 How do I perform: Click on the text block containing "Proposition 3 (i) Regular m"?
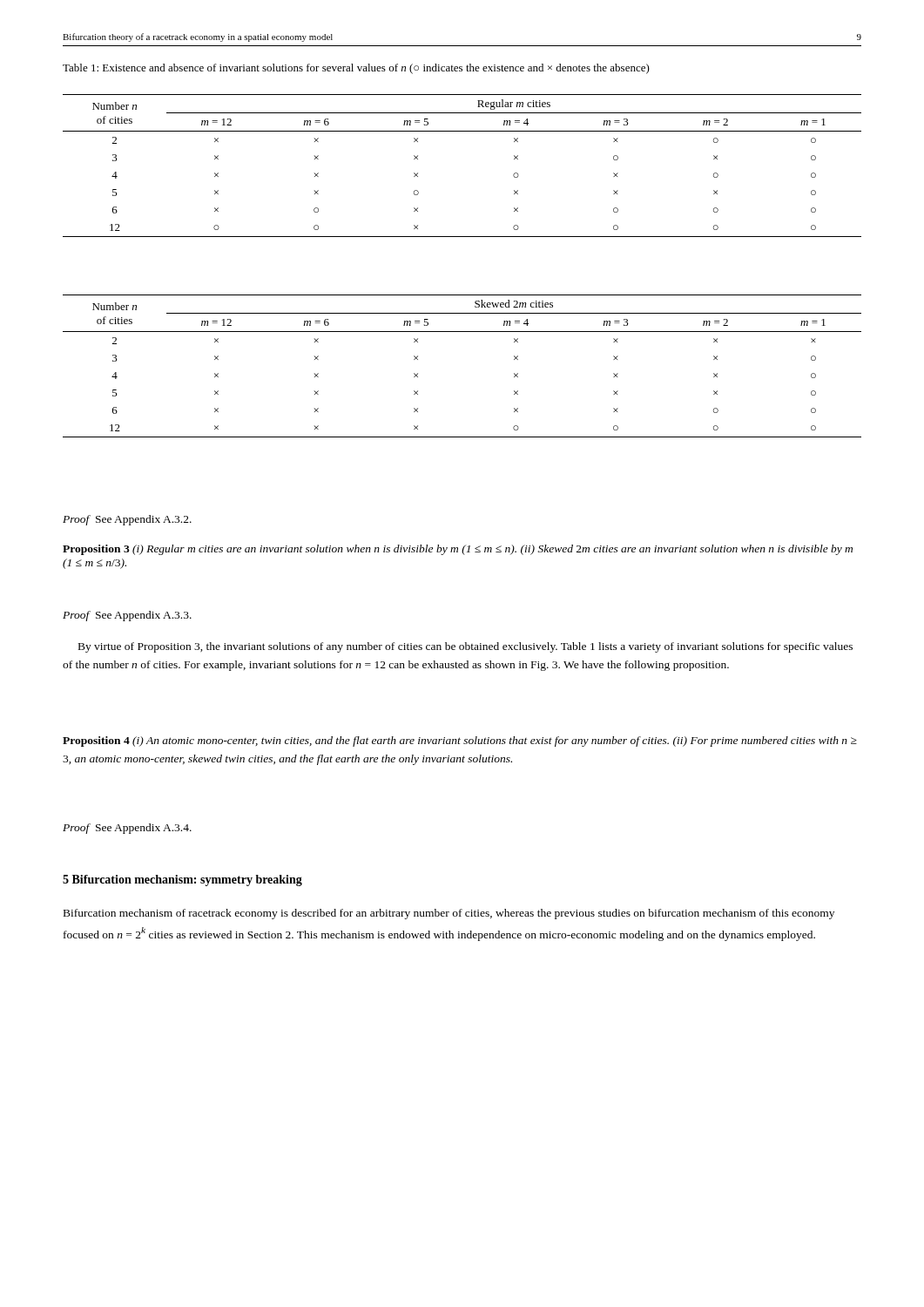(x=458, y=555)
